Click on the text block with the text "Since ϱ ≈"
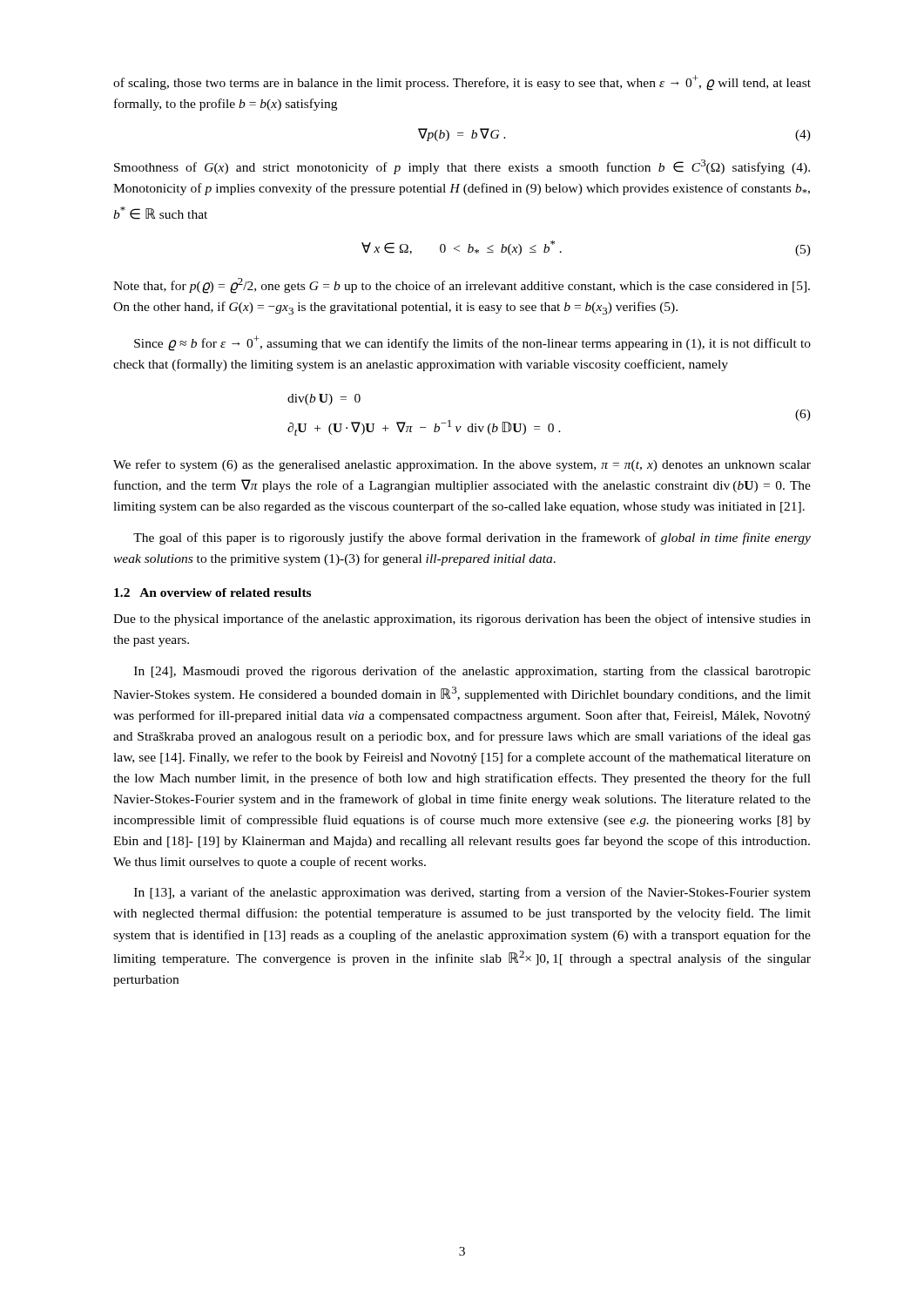924x1307 pixels. [x=462, y=352]
